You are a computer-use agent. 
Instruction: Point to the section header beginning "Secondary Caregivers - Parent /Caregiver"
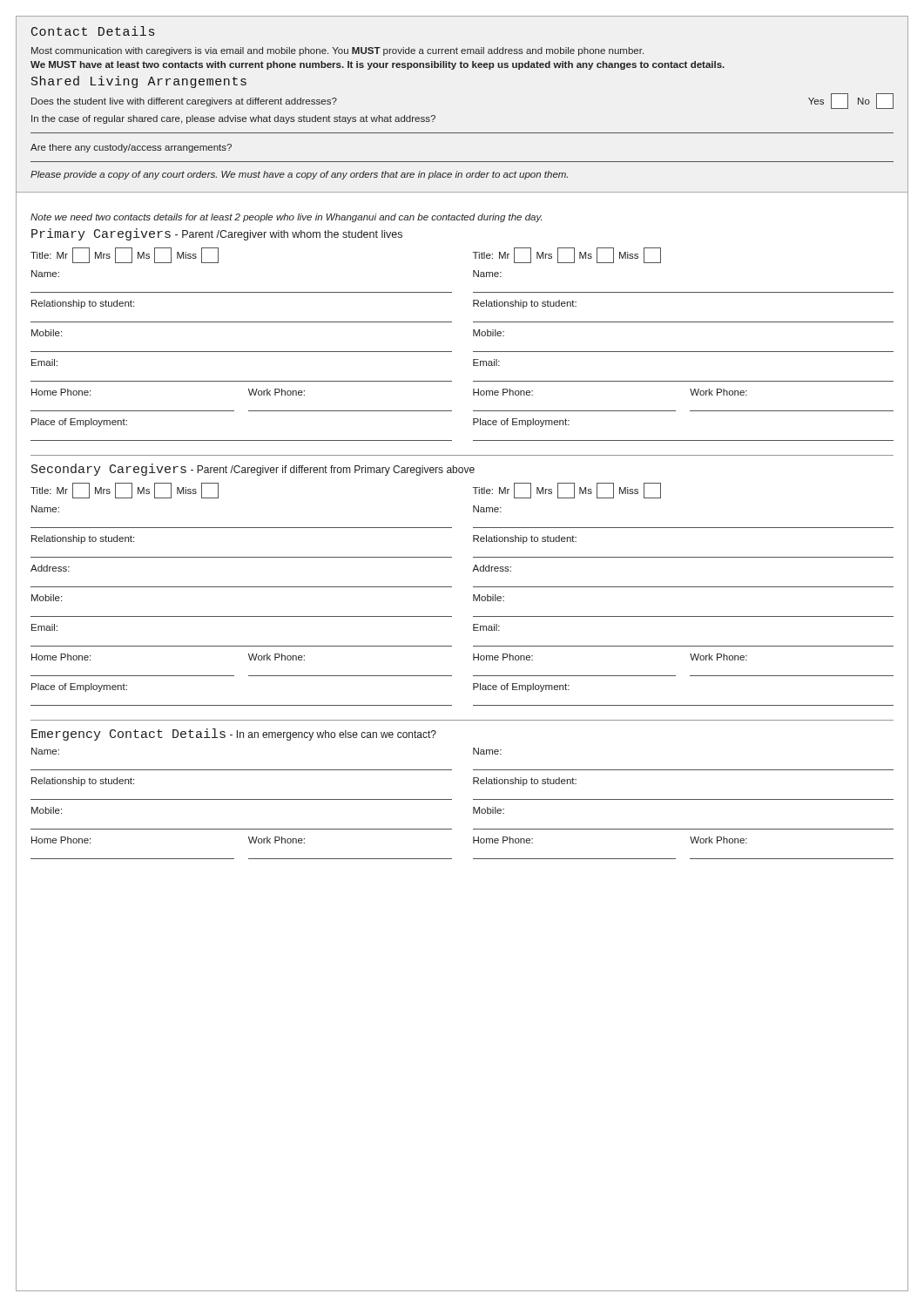click(462, 470)
